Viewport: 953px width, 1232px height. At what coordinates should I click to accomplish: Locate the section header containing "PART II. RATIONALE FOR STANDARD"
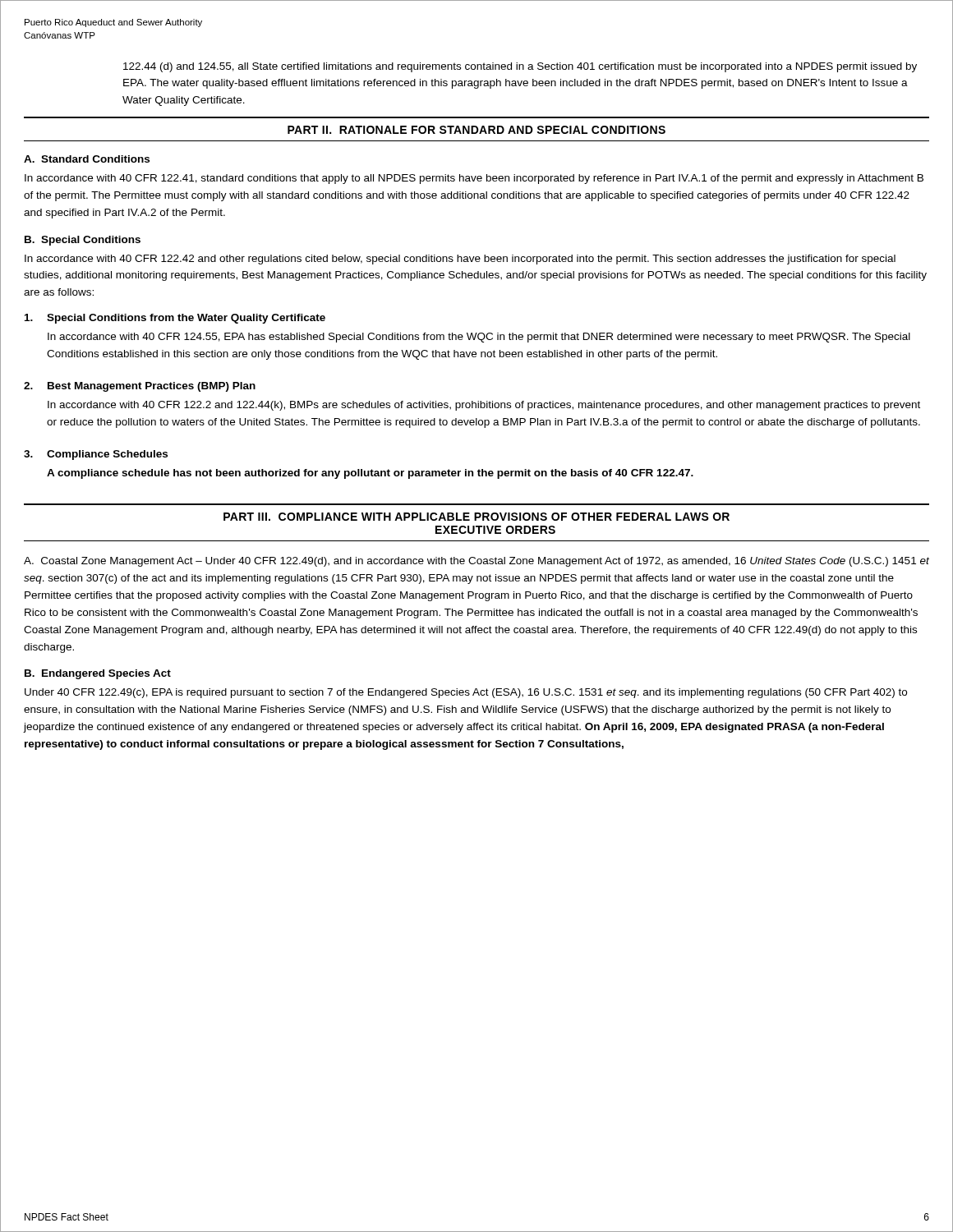point(476,130)
